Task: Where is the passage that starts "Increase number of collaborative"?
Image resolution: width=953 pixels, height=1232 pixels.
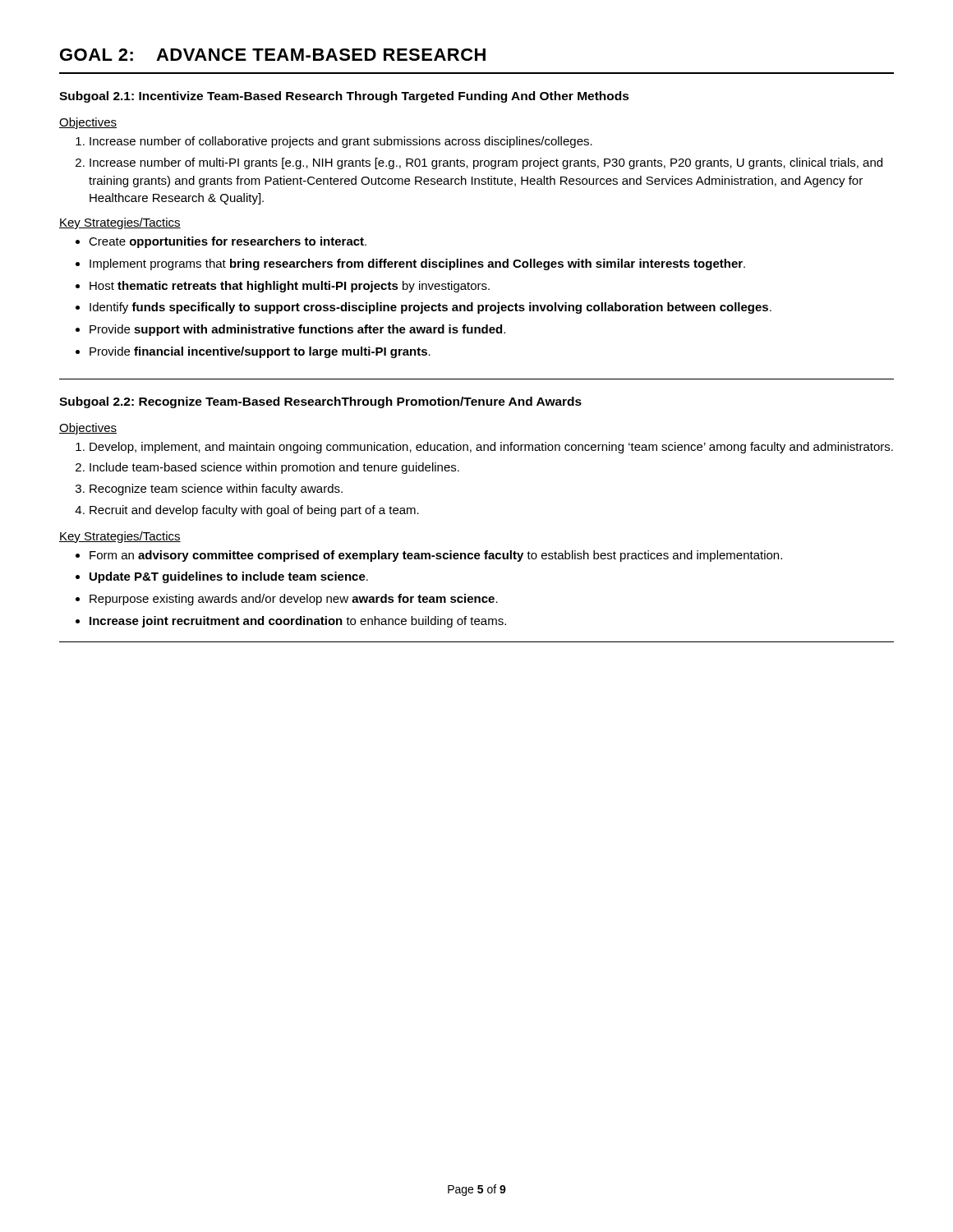Action: coord(341,141)
